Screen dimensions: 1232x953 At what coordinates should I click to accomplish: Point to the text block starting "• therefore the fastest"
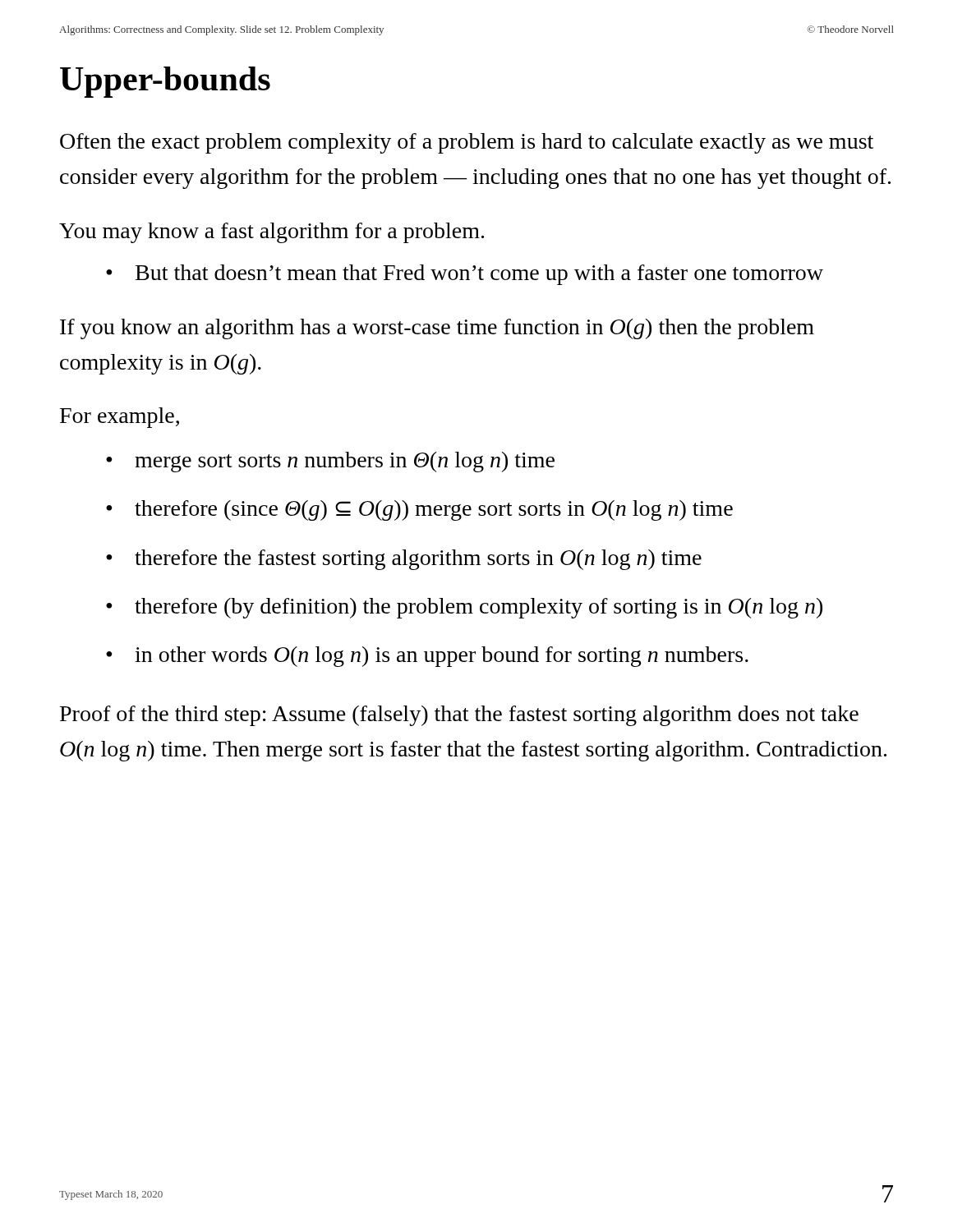coord(499,557)
